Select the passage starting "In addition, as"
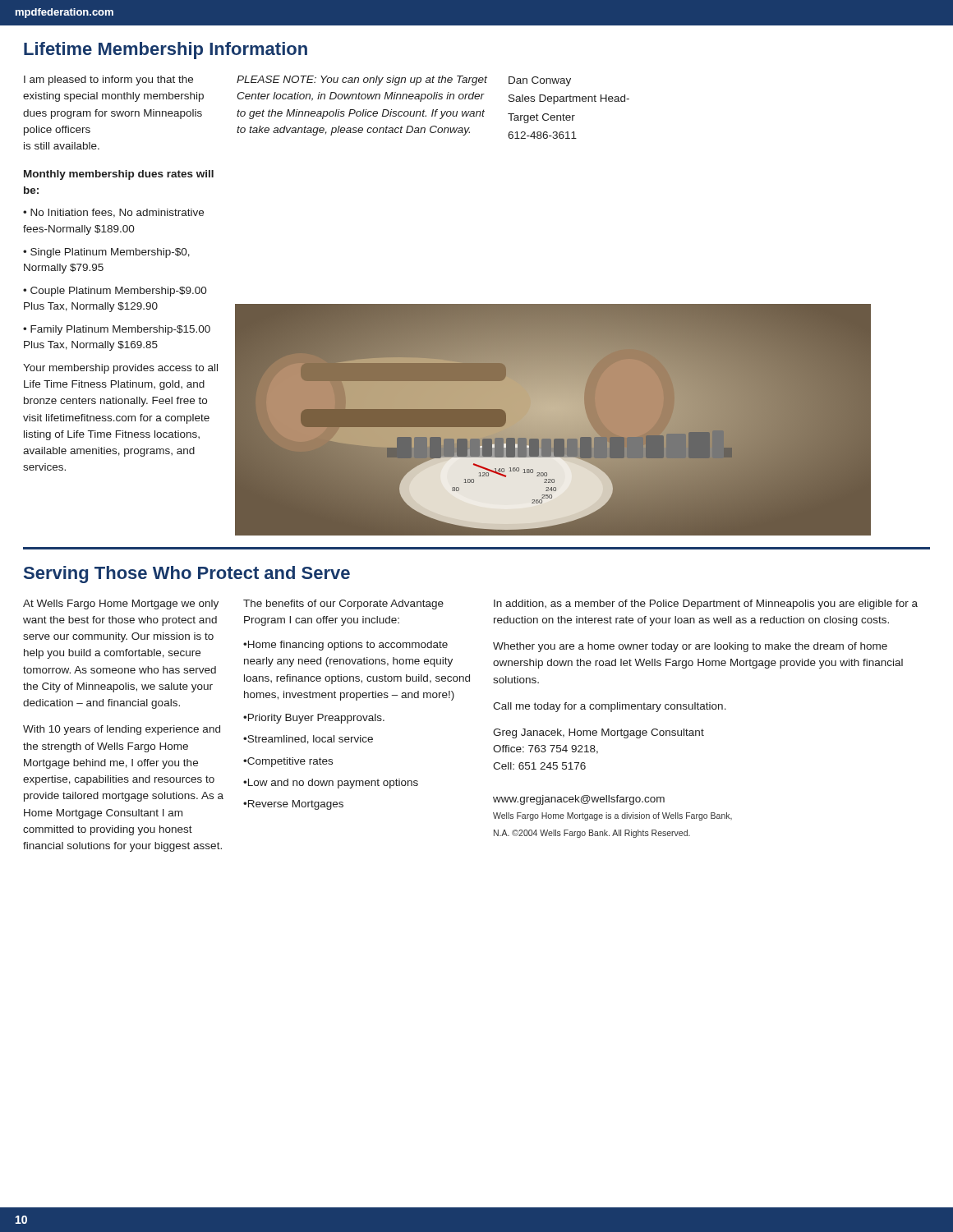 coord(705,611)
